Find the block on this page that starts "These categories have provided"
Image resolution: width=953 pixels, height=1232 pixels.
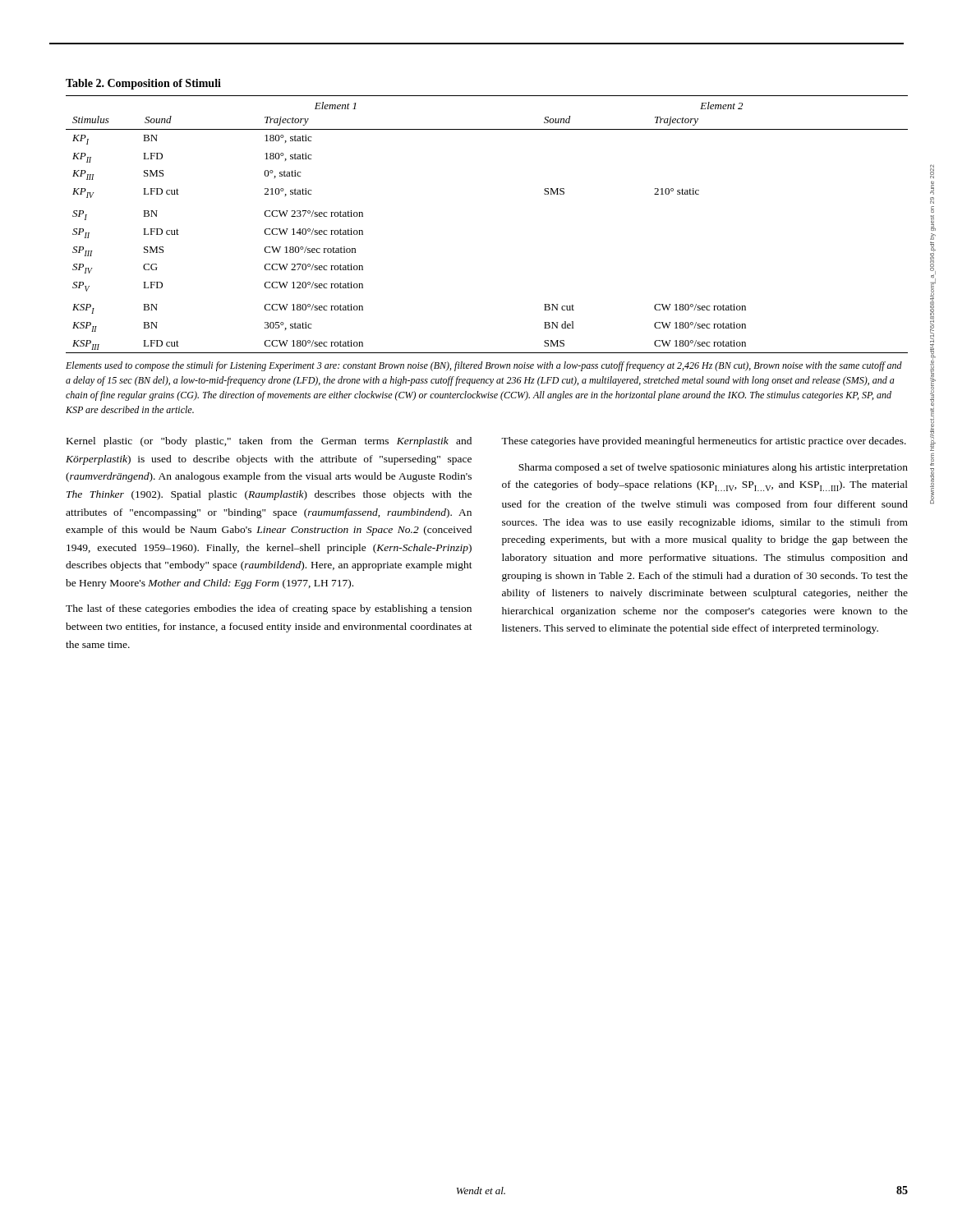point(705,535)
